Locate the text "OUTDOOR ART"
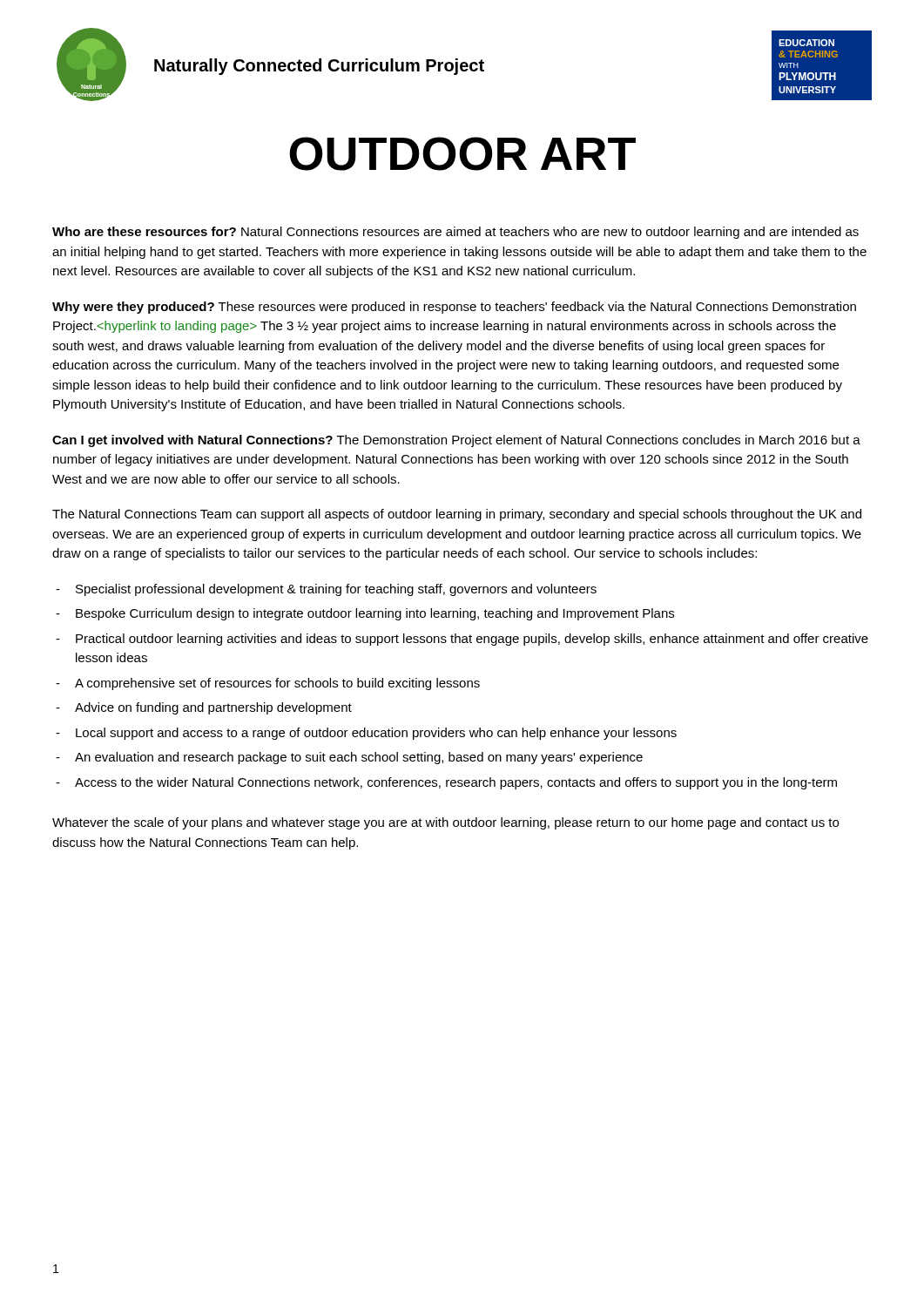Screen dimensions: 1307x924 [462, 153]
